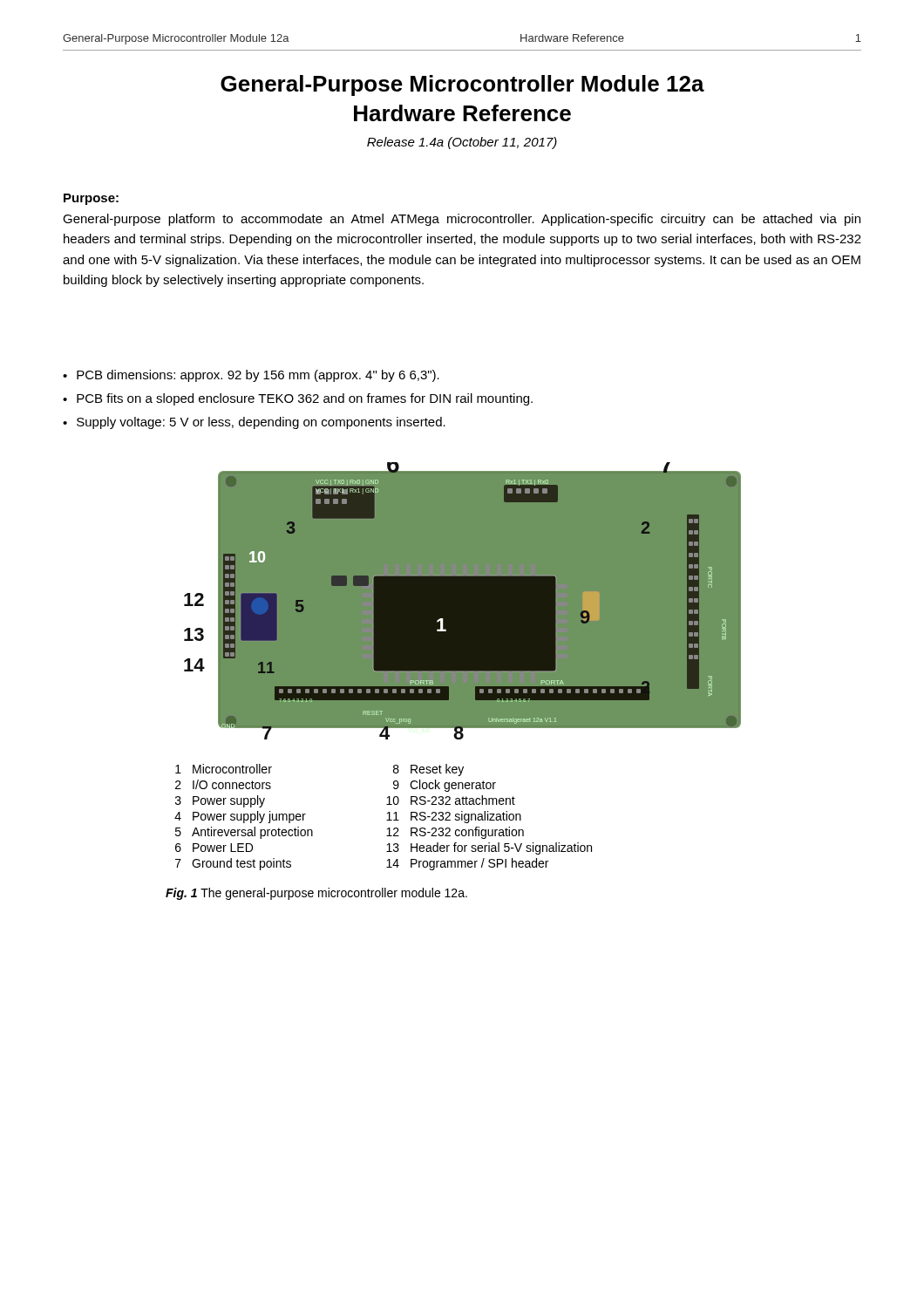Locate the list item with the text "RS-232 signalization"
This screenshot has width=924, height=1308.
pyautogui.click(x=466, y=816)
